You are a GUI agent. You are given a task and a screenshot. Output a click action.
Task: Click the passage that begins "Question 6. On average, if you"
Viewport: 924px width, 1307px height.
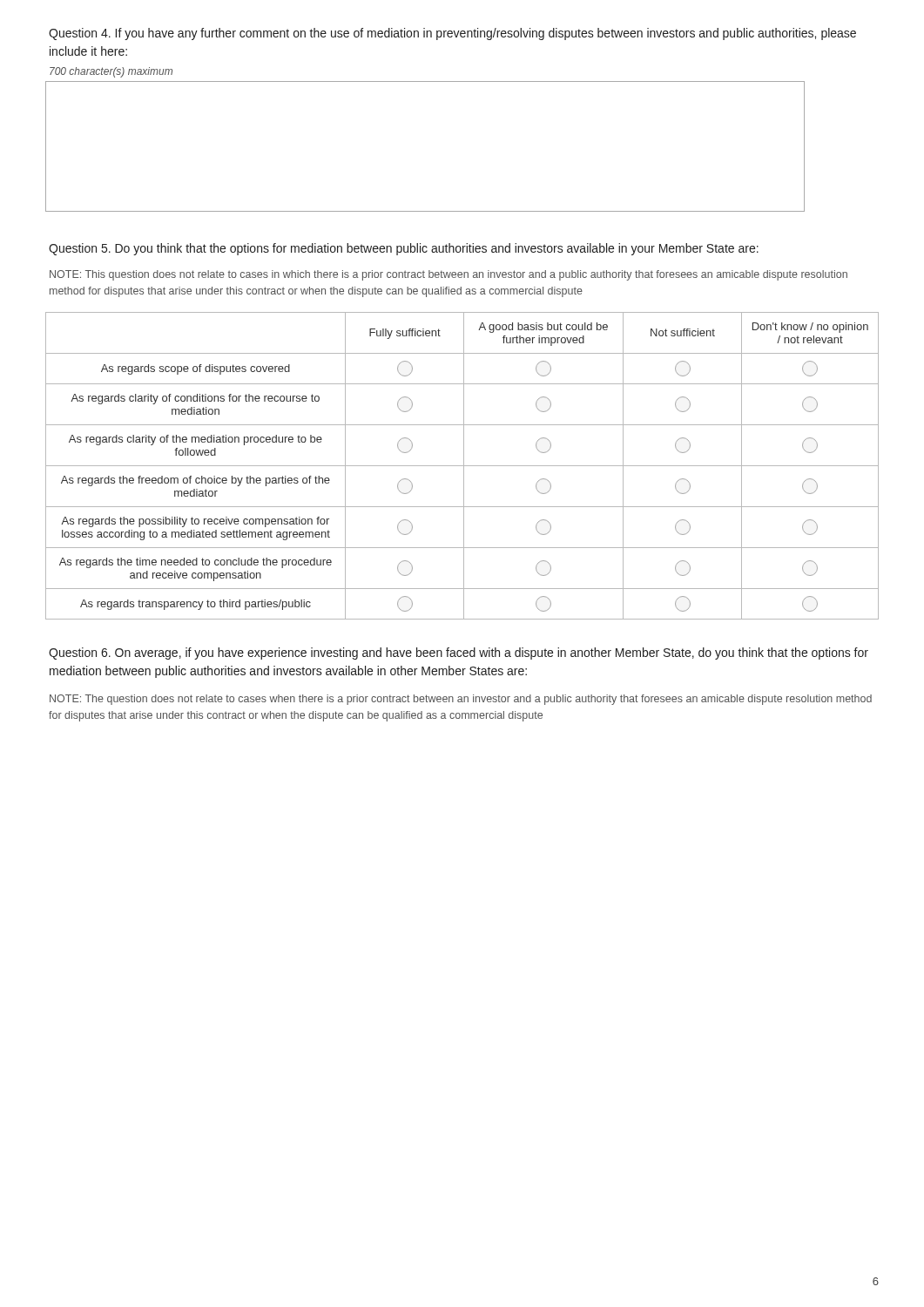pyautogui.click(x=458, y=662)
